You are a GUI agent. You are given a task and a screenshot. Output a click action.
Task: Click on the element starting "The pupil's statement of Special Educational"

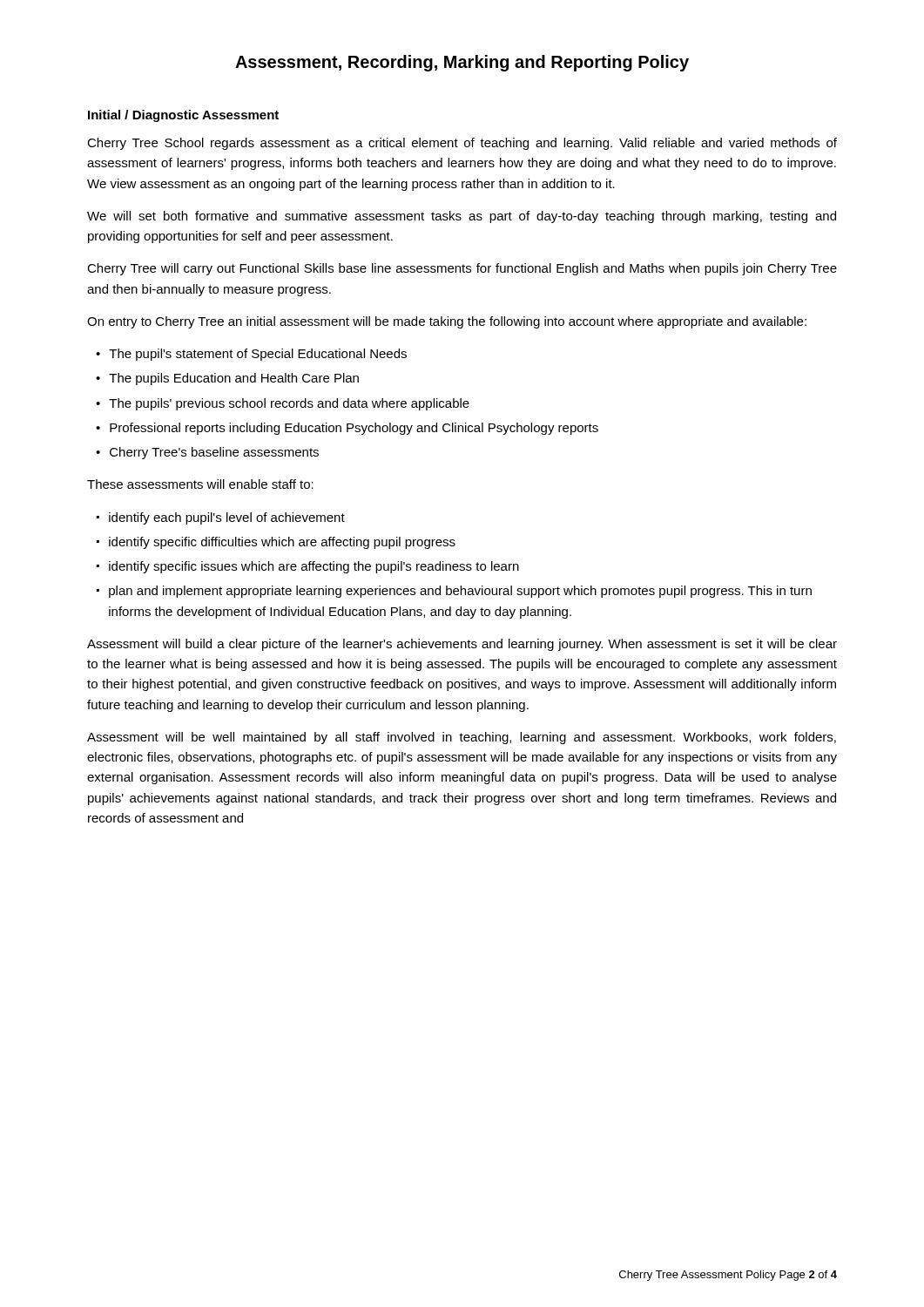(x=258, y=353)
